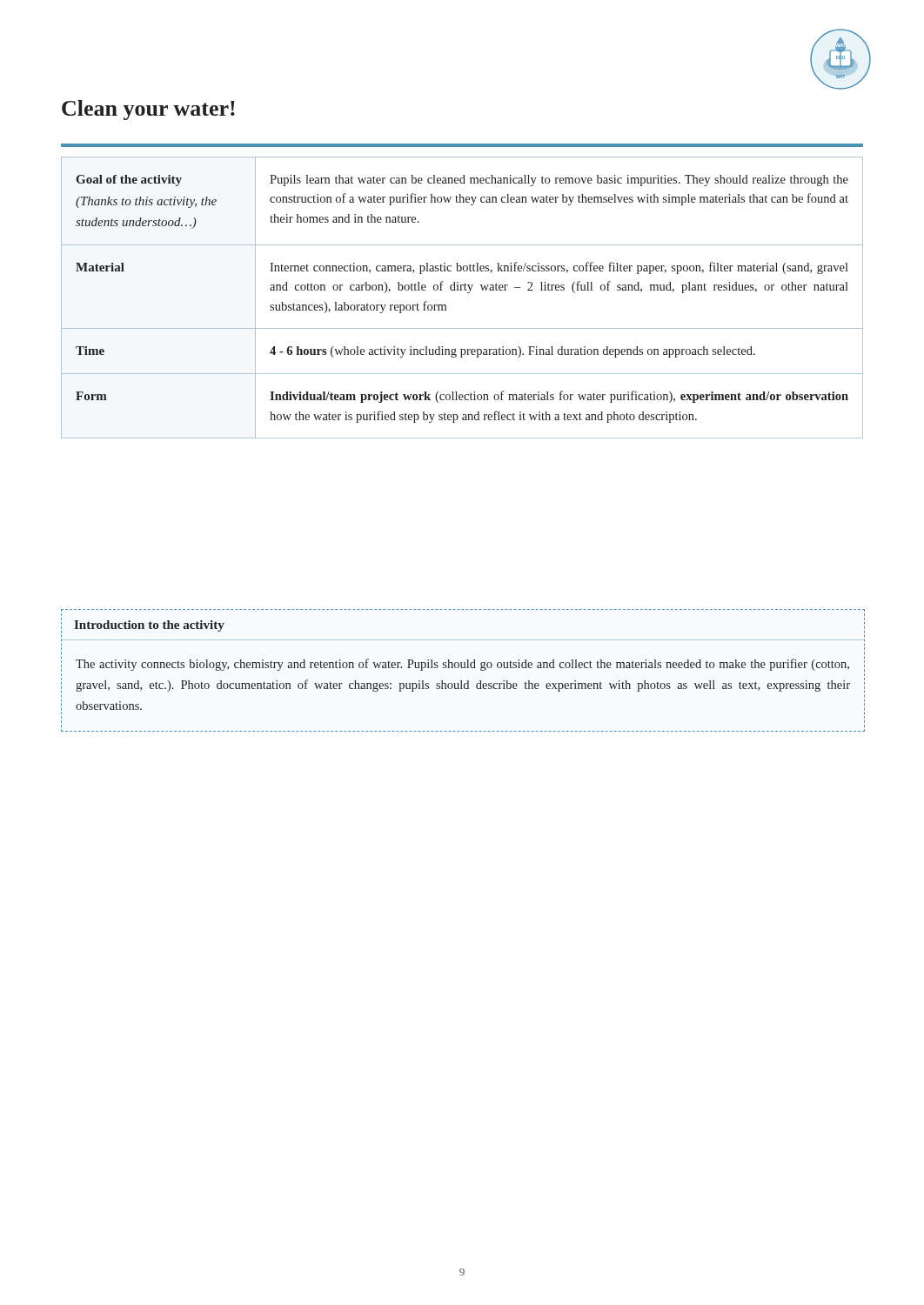Click on the text block that says "The activity connects biology, chemistry and"
924x1305 pixels.
463,685
